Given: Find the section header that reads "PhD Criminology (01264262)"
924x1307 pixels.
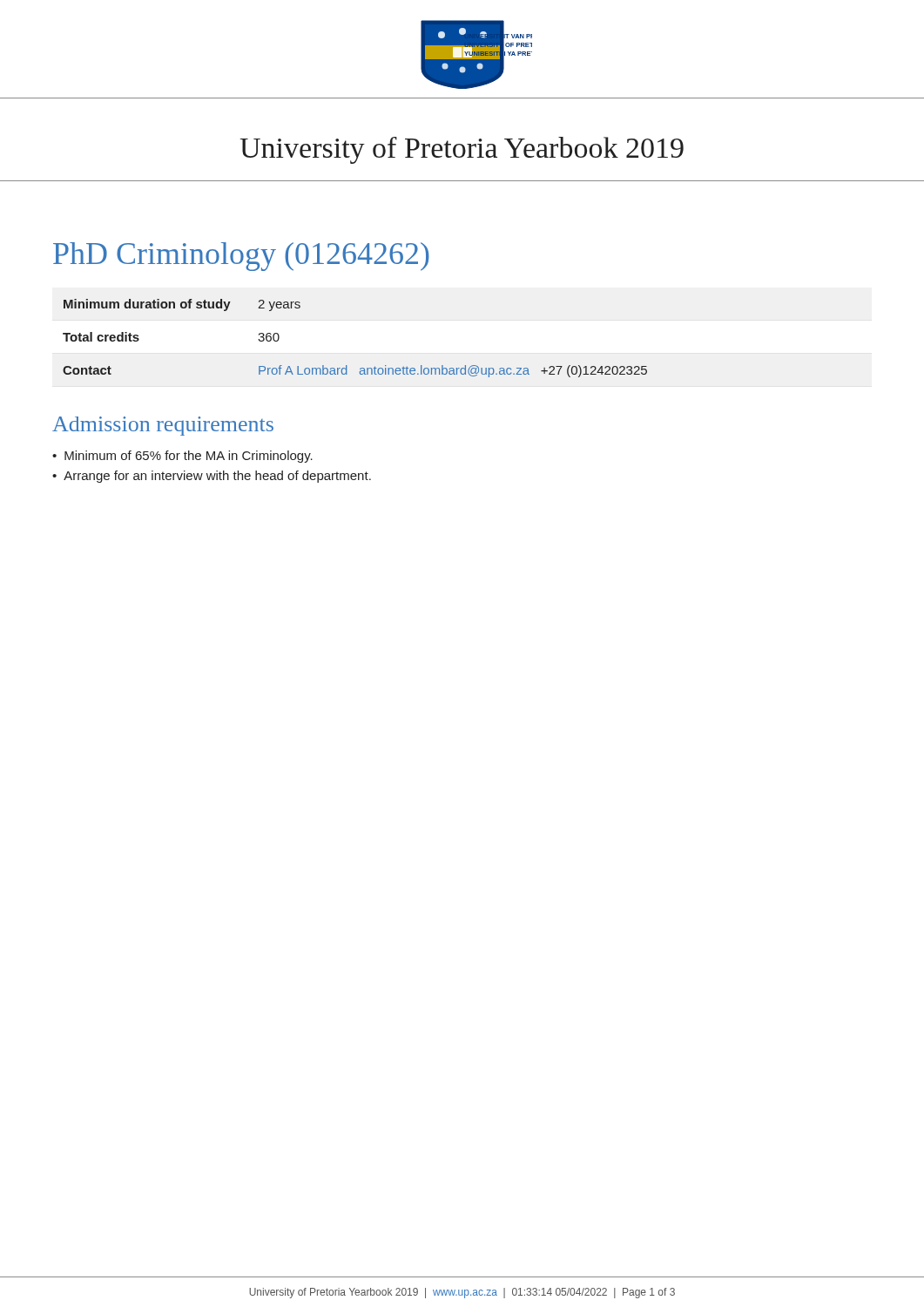Looking at the screenshot, I should pos(241,257).
